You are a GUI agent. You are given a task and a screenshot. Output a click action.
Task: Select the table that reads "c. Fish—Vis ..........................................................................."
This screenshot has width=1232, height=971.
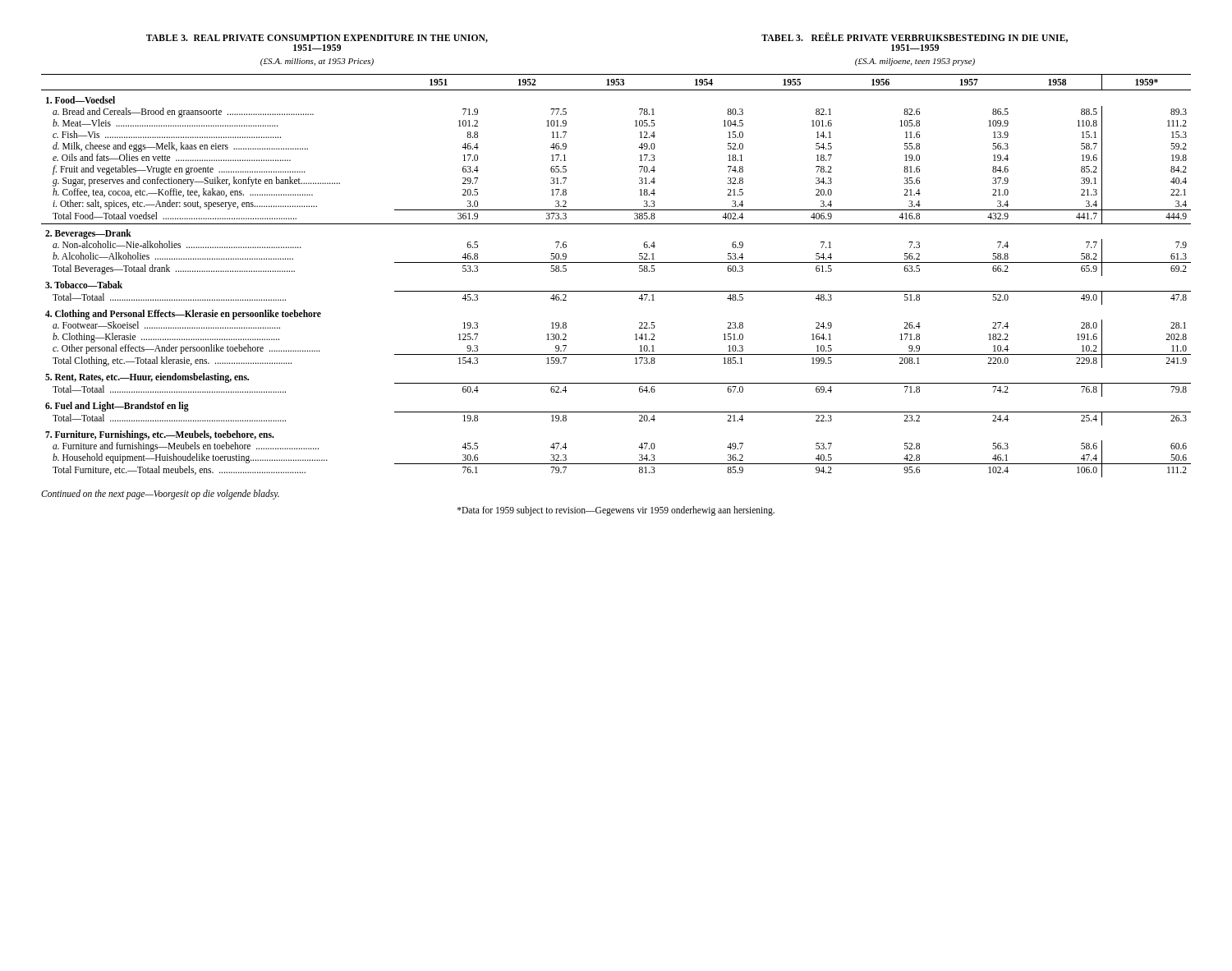coord(616,276)
